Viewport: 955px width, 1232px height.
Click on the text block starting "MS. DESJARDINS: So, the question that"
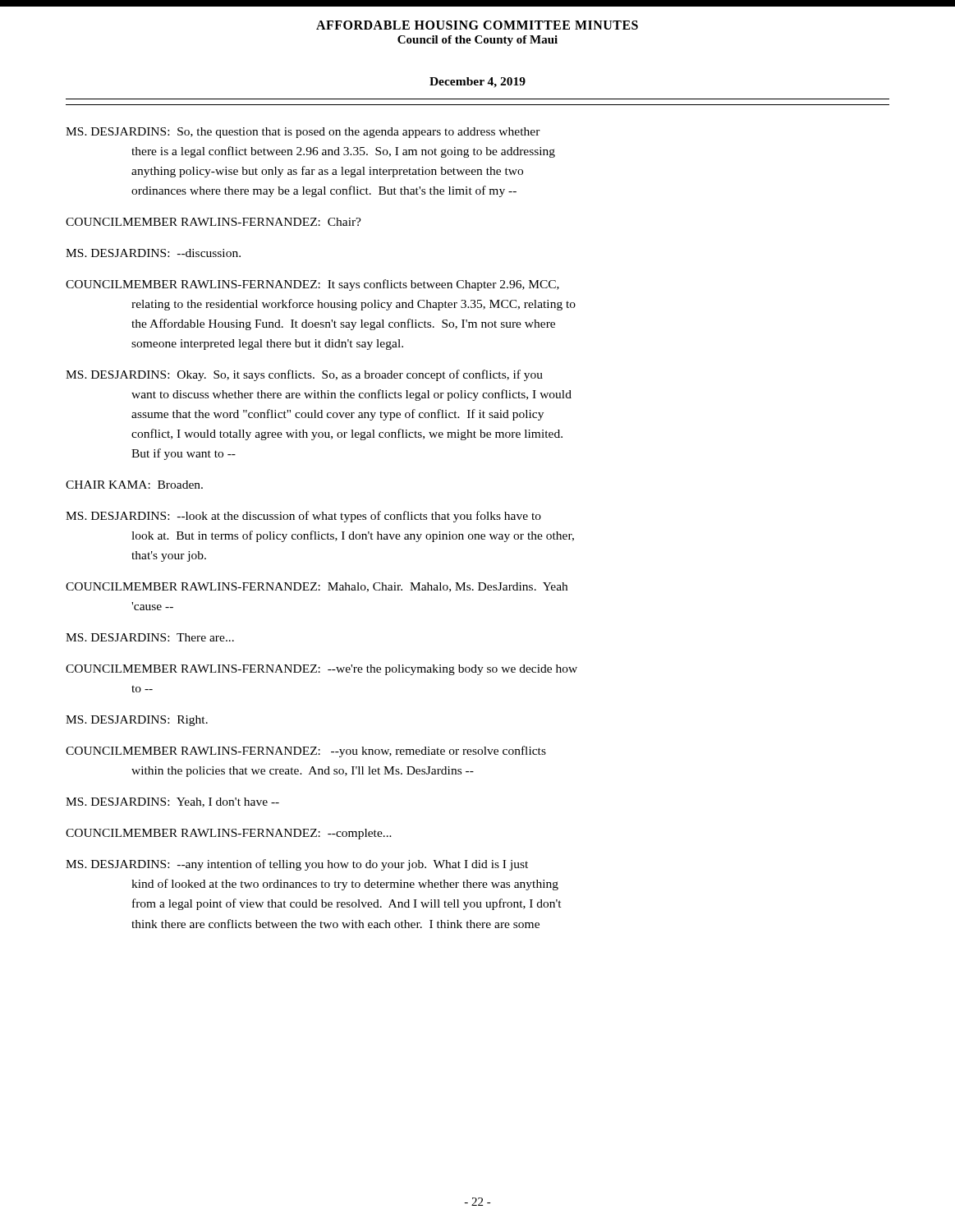478,162
